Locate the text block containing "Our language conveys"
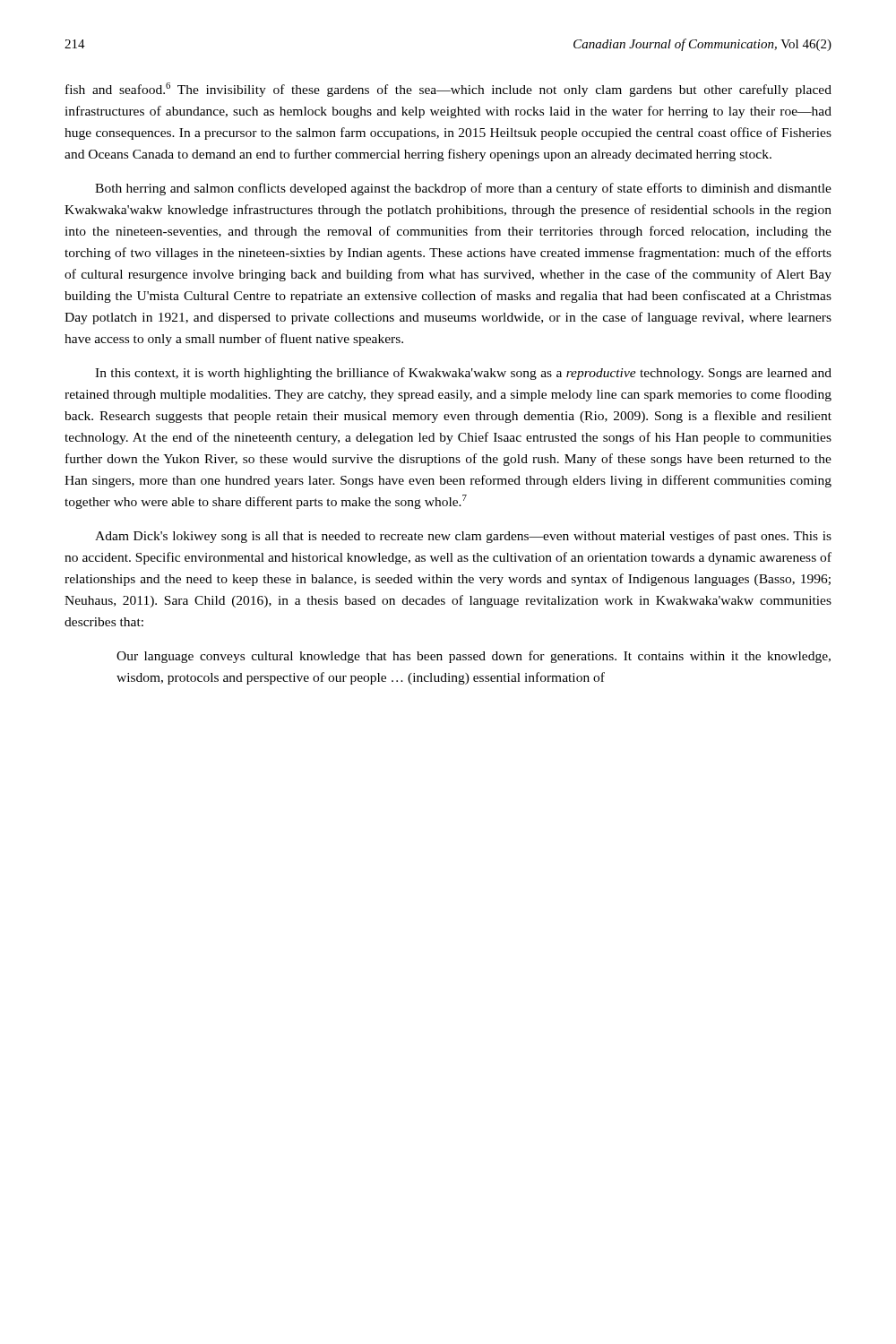This screenshot has height=1344, width=896. (x=474, y=667)
